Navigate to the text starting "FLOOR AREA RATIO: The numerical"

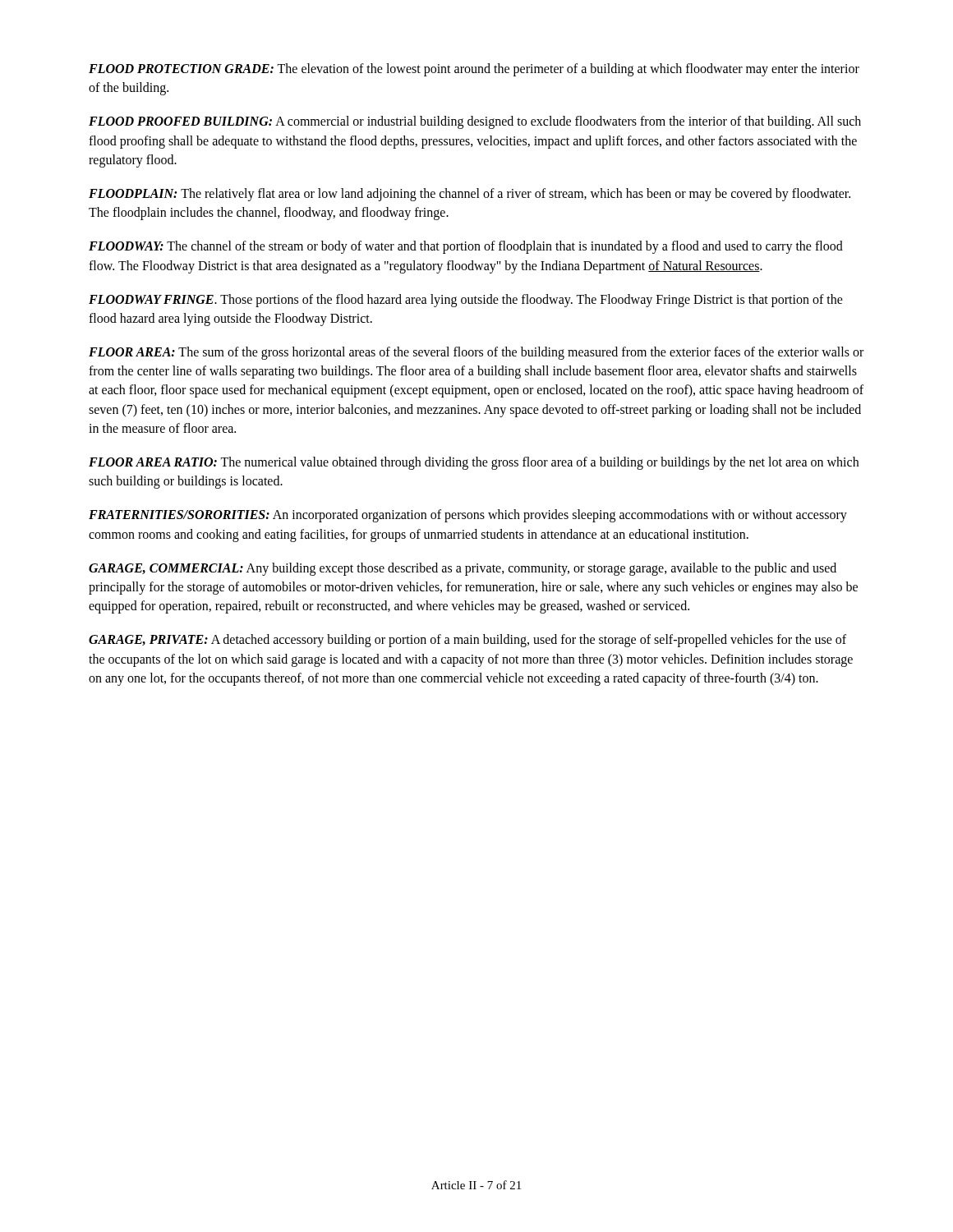476,472
